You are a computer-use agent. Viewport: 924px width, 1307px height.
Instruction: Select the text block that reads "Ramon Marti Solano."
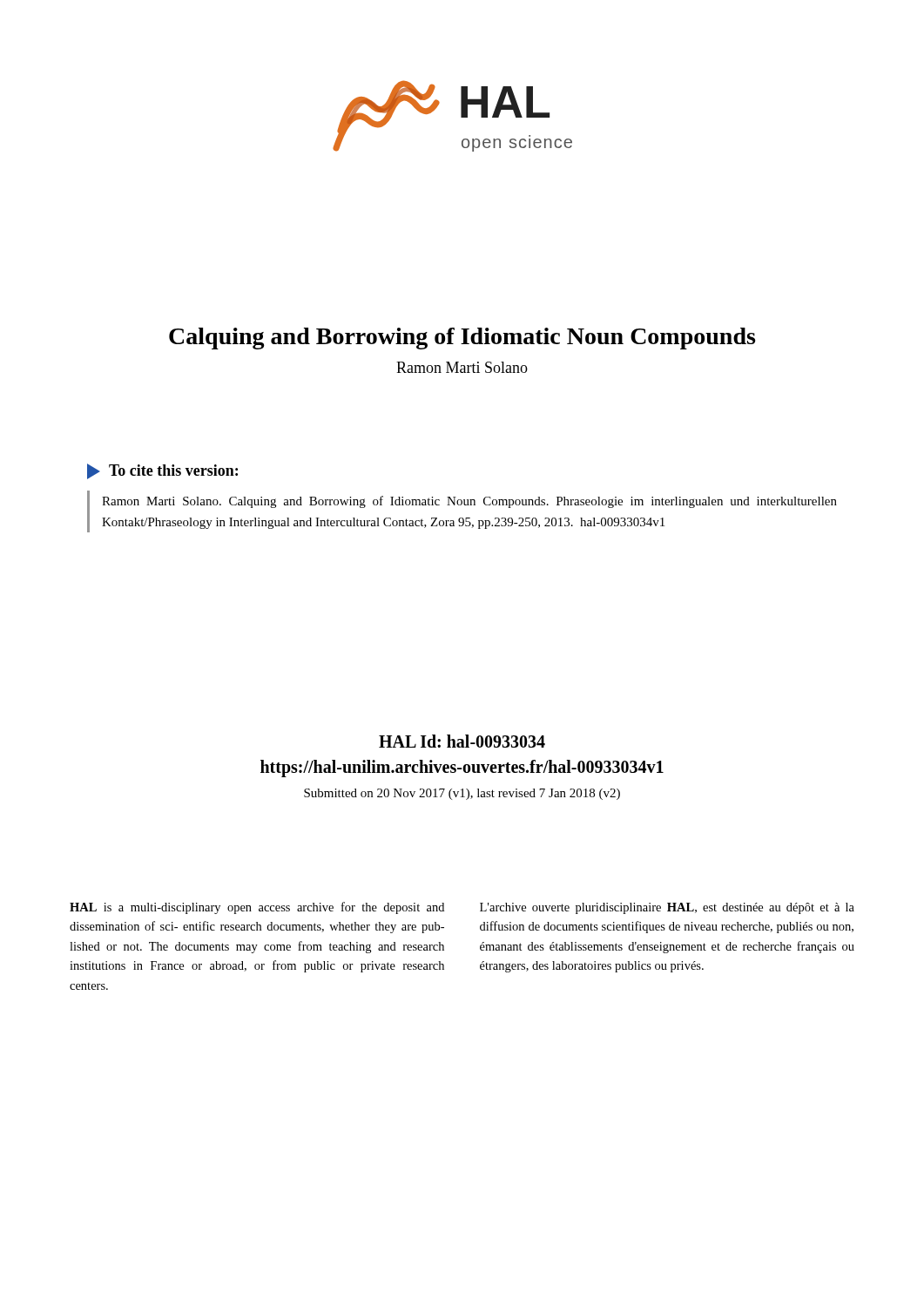[x=469, y=511]
